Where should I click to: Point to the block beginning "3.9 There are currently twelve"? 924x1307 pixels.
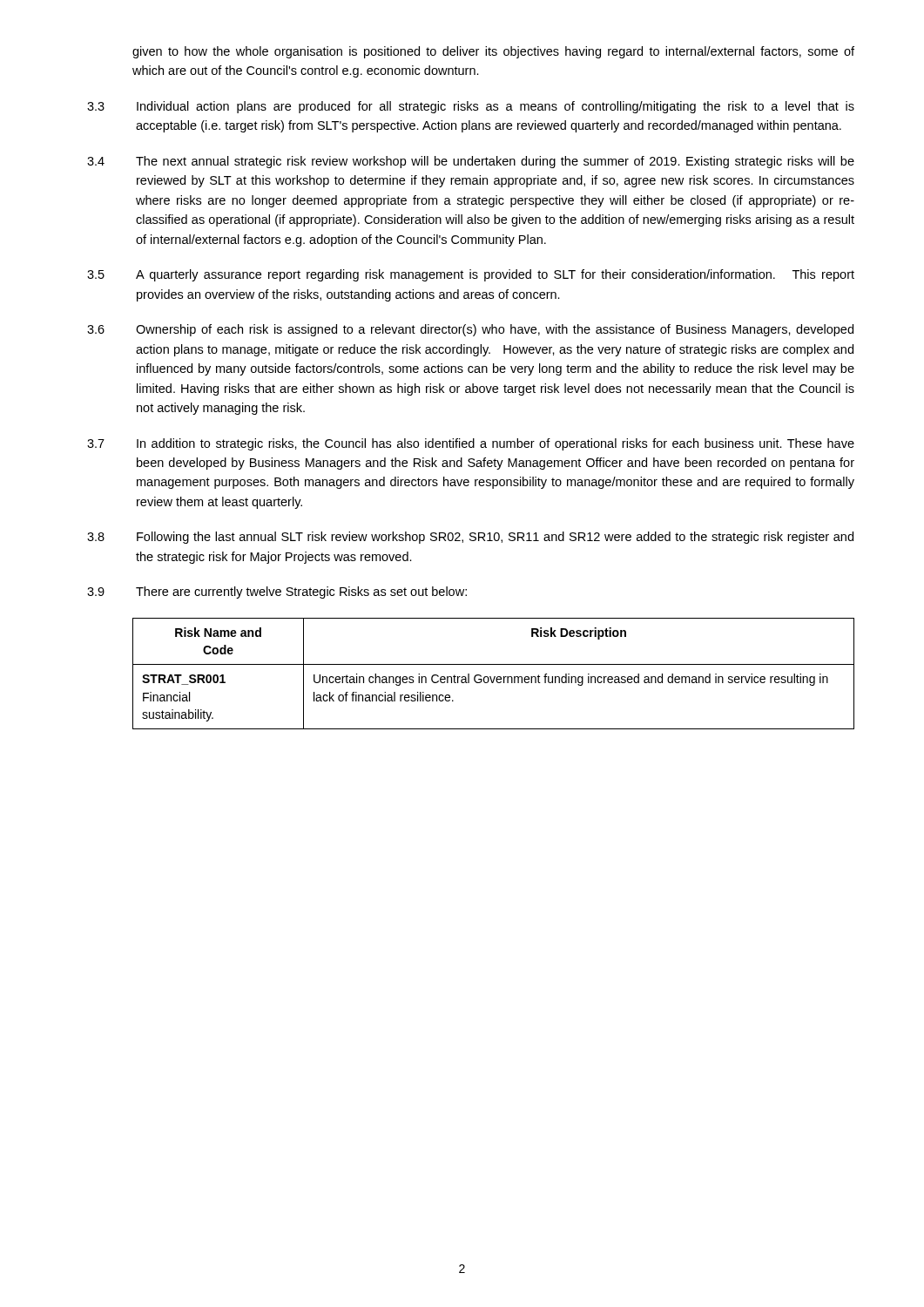471,592
